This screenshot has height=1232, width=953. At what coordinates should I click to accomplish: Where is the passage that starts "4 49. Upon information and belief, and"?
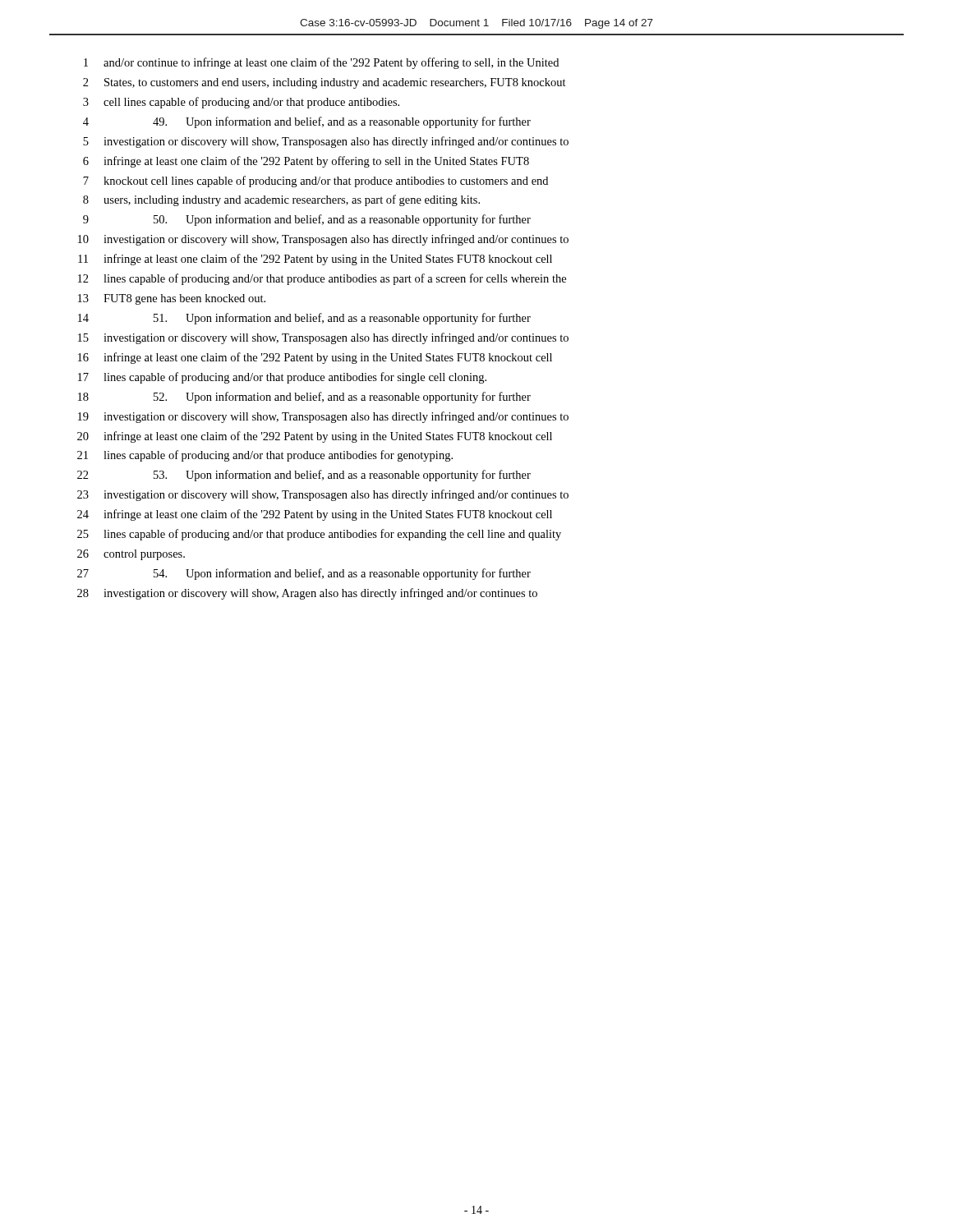click(476, 161)
